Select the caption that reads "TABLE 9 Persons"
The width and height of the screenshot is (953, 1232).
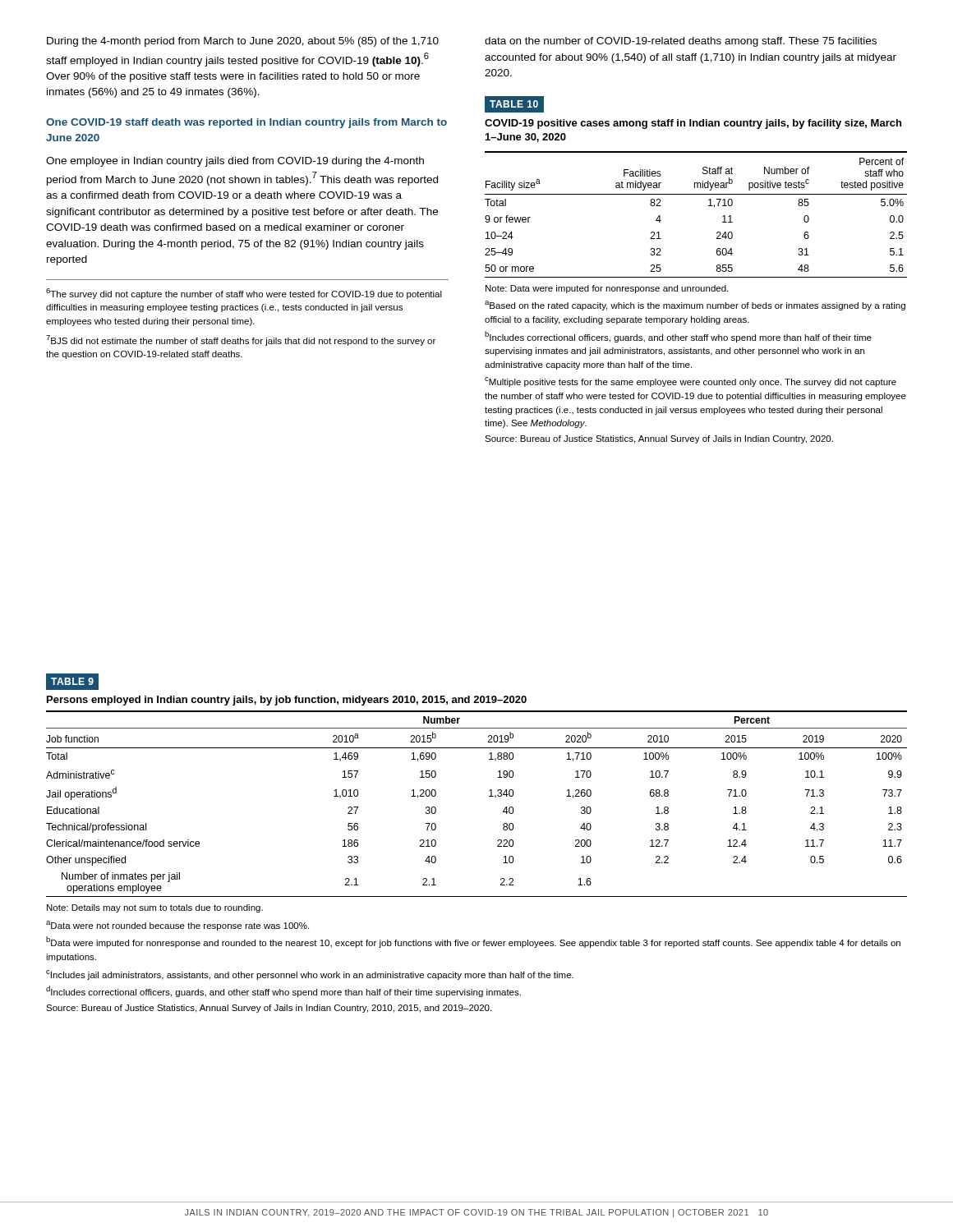tap(476, 690)
